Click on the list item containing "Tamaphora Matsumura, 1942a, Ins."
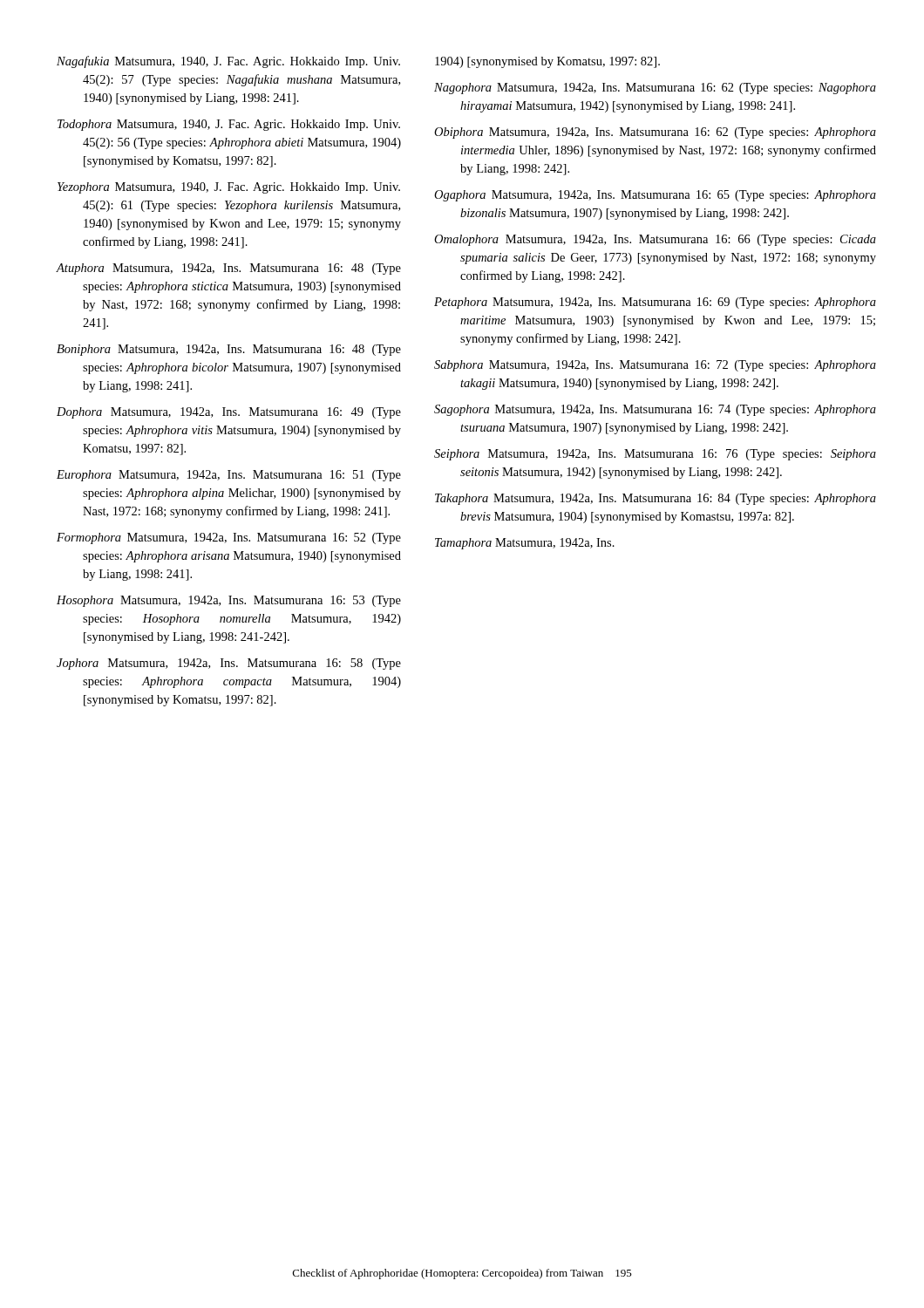Image resolution: width=924 pixels, height=1308 pixels. 524,543
